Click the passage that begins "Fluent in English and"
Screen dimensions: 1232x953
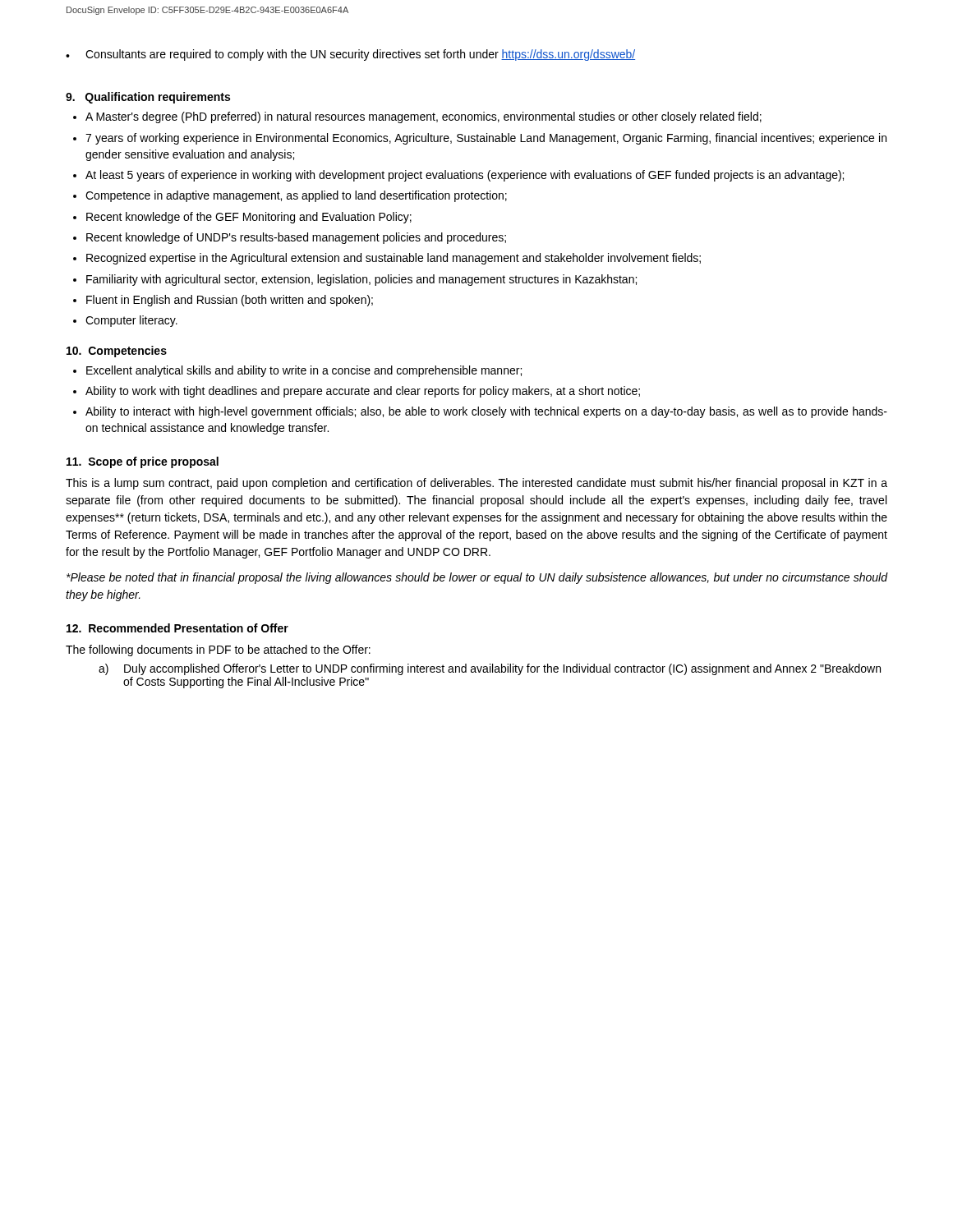[x=230, y=300]
